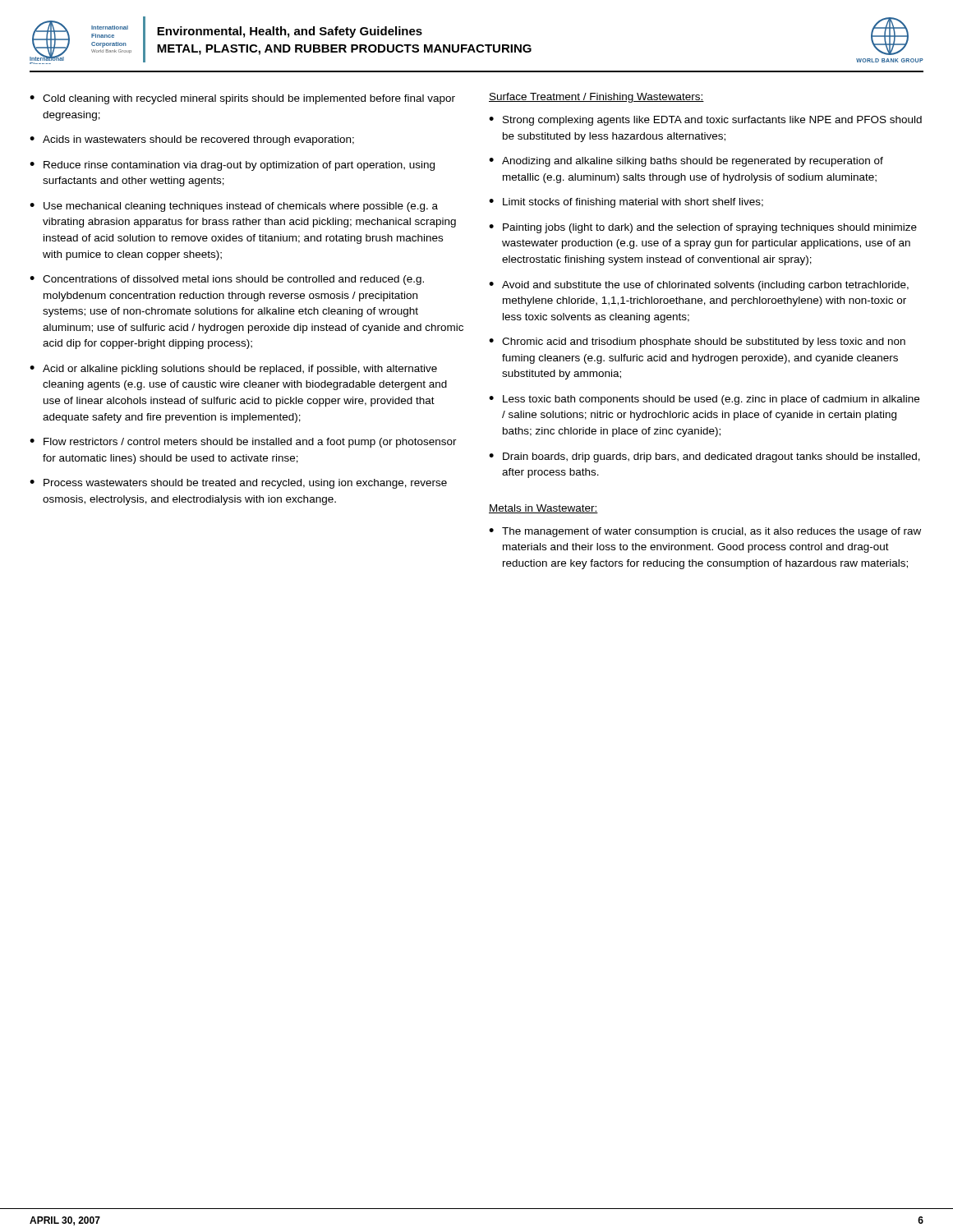Find the list item with the text "• Cold cleaning with recycled mineral"
953x1232 pixels.
tap(247, 106)
